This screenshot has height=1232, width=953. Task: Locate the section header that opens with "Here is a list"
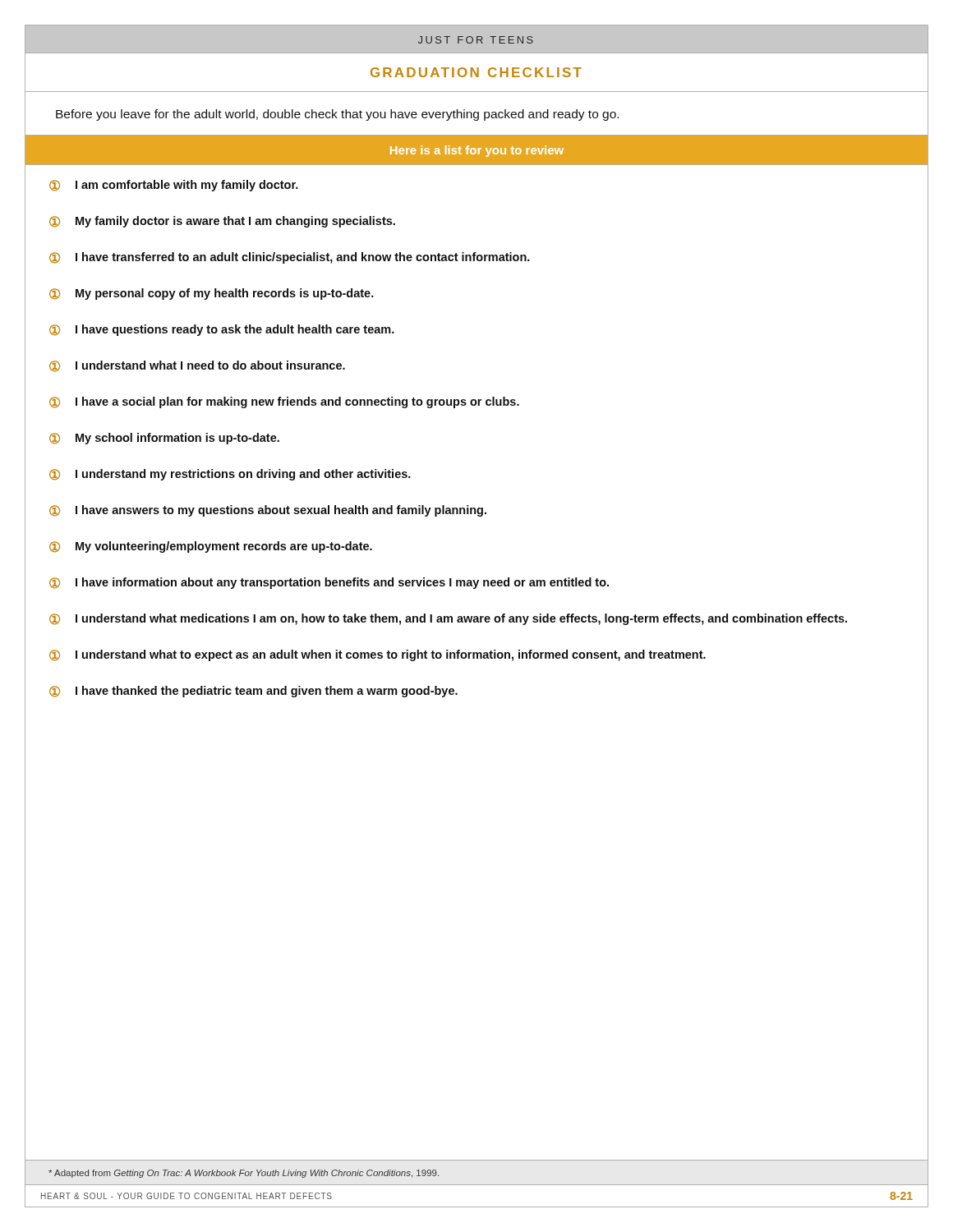[476, 150]
